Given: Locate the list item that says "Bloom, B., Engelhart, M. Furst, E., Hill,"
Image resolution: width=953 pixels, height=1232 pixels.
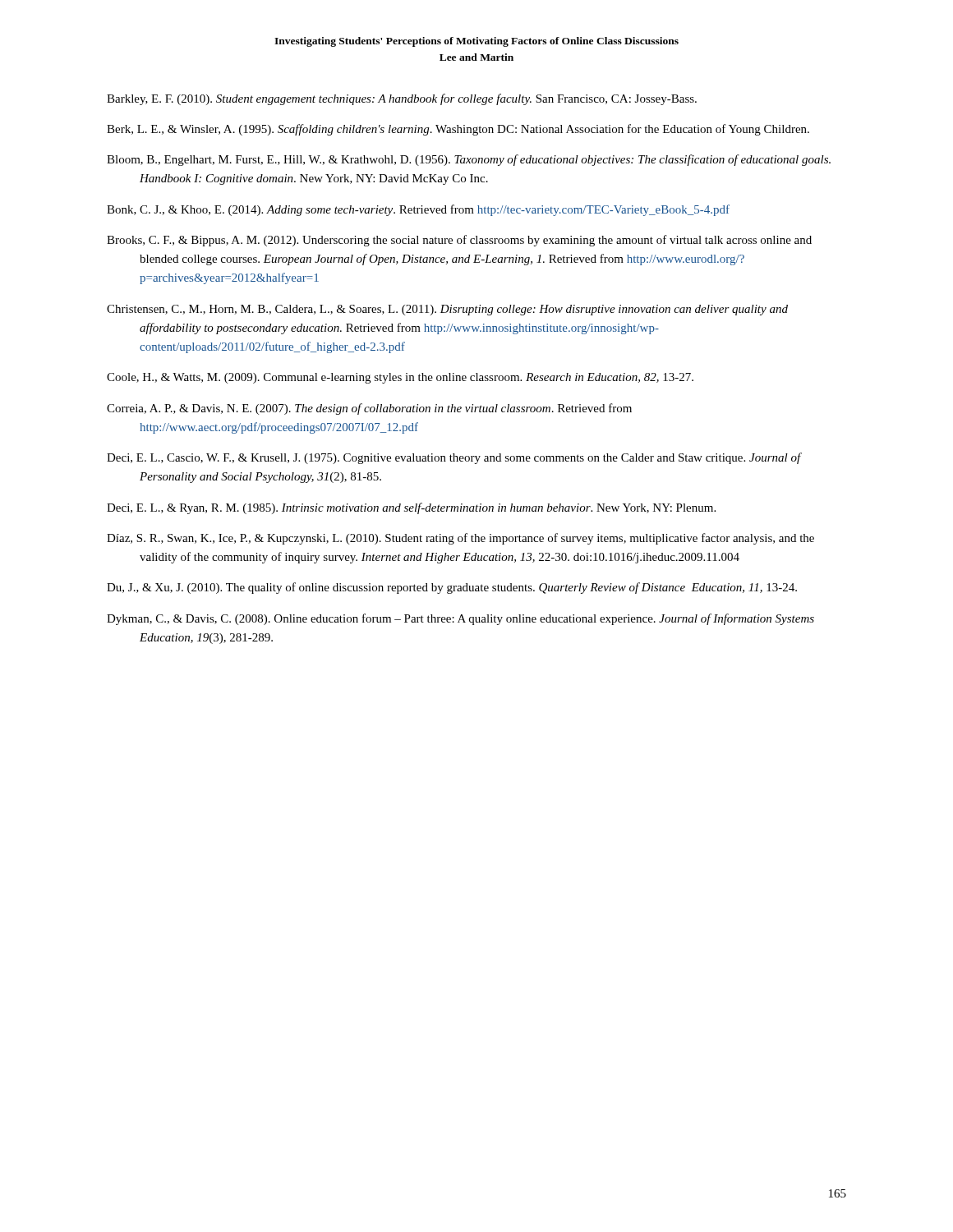Looking at the screenshot, I should [x=476, y=169].
